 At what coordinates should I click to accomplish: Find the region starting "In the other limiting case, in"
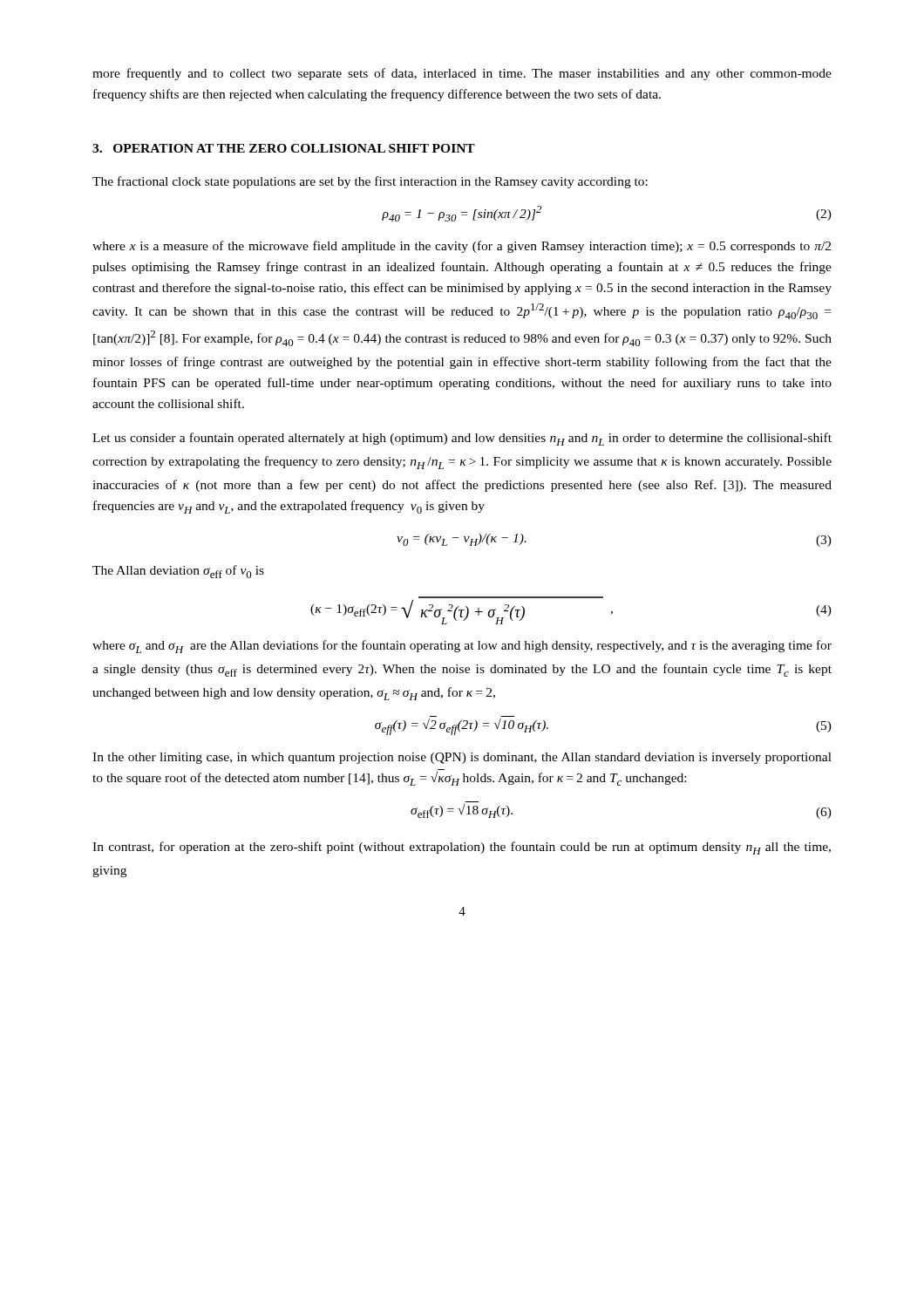tap(462, 769)
